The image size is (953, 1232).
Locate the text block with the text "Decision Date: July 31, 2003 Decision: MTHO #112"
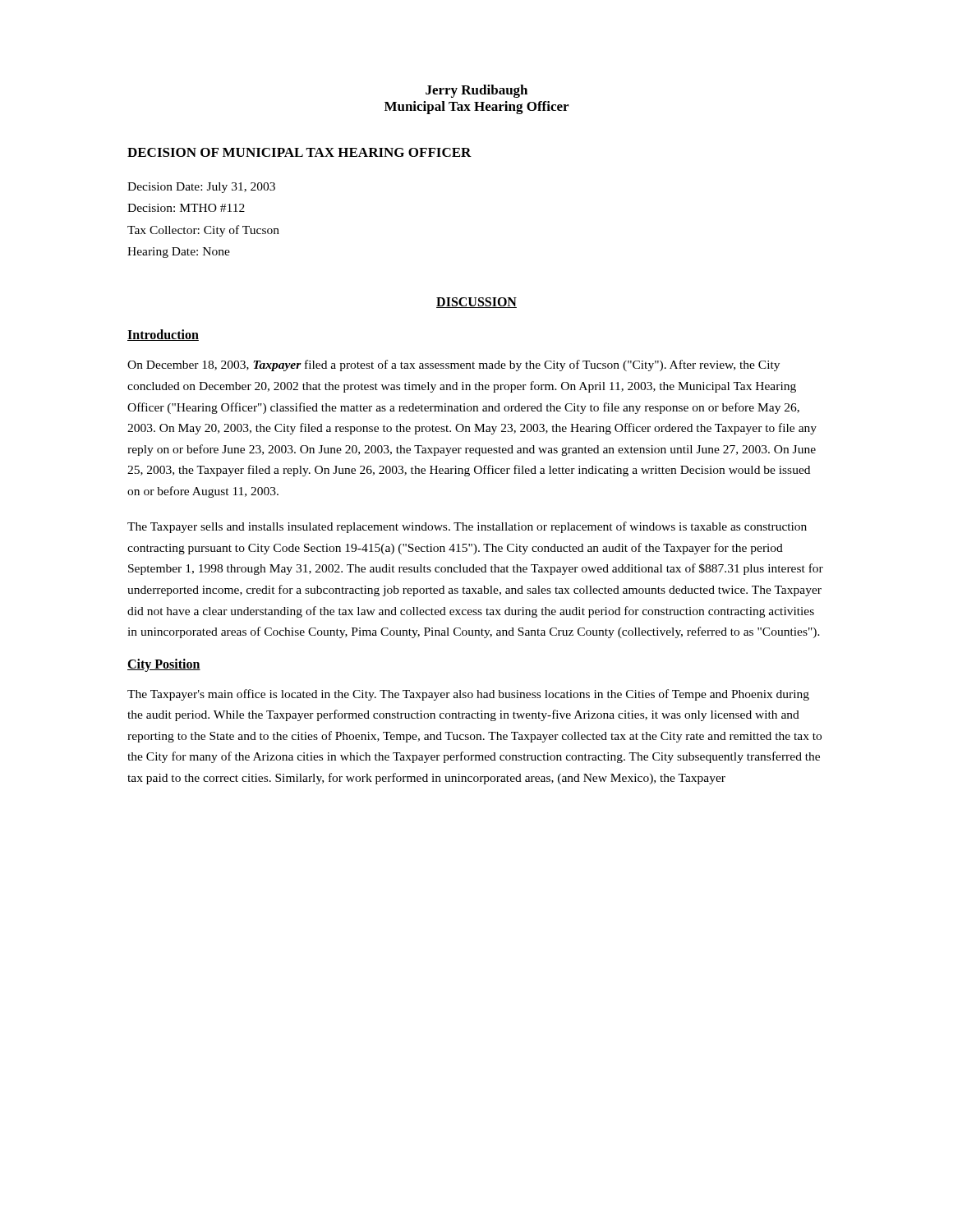[x=203, y=218]
